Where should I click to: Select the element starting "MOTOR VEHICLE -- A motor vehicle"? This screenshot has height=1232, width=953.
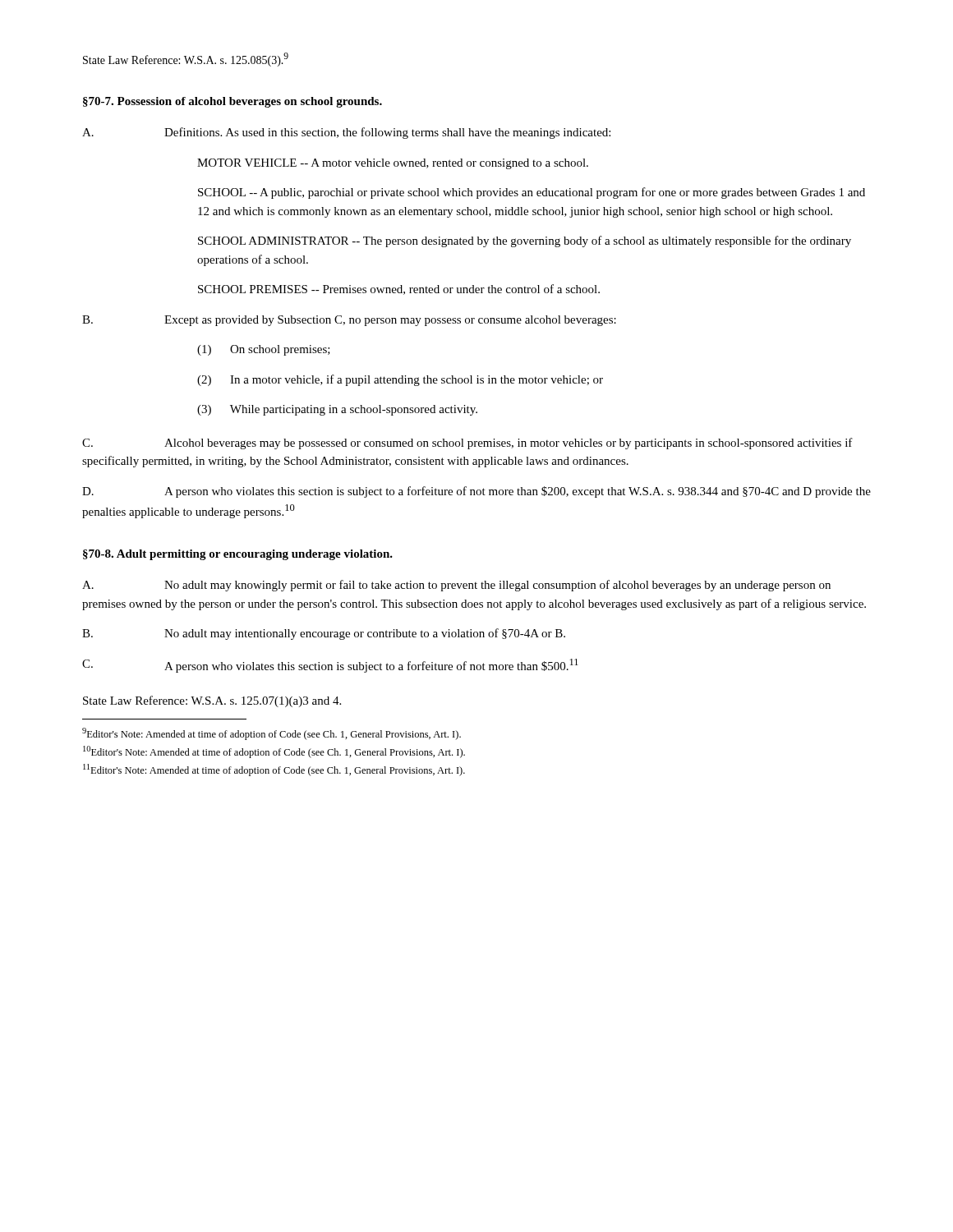(x=393, y=162)
